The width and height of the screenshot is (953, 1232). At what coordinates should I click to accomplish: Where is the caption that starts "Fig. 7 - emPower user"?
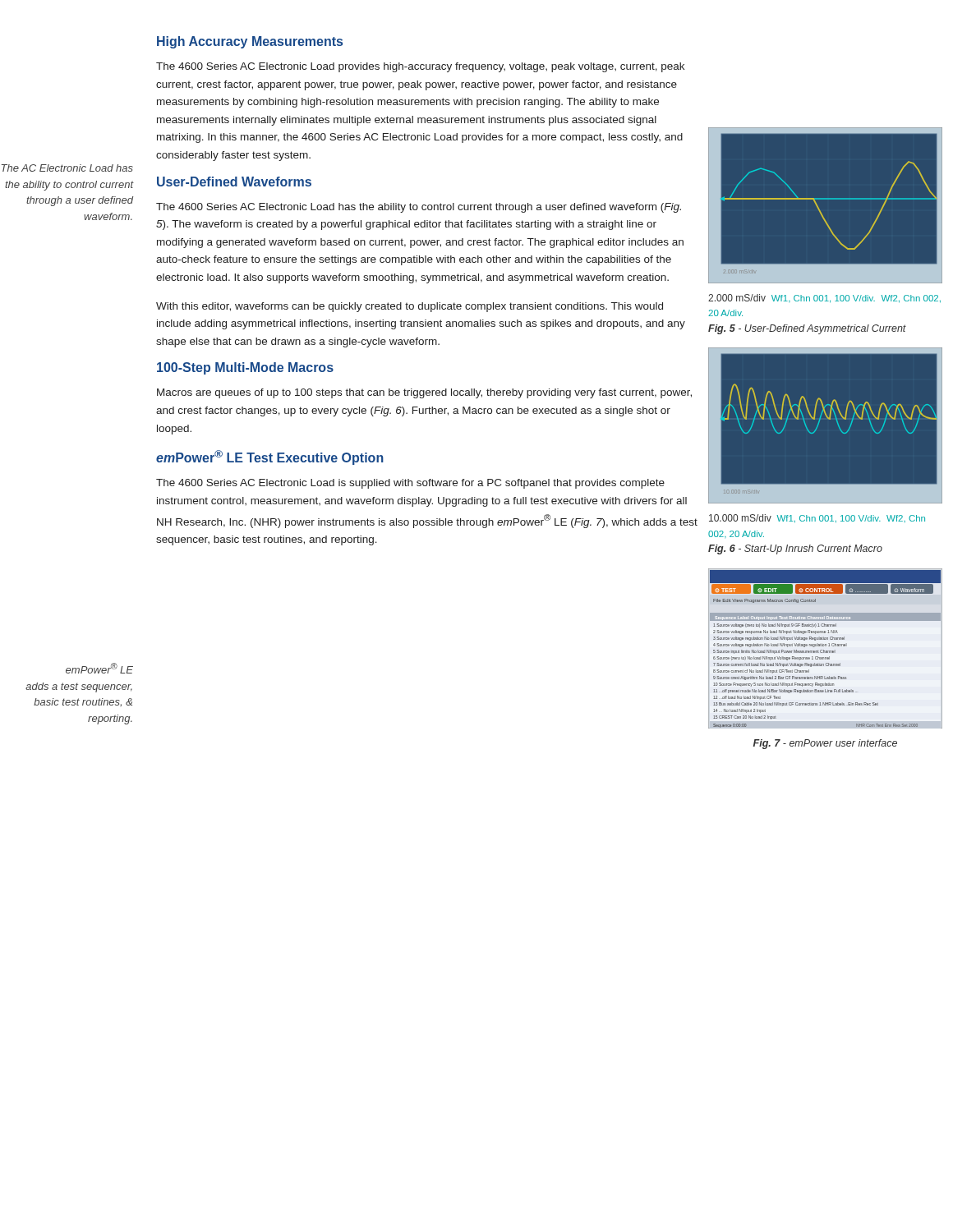[x=825, y=743]
